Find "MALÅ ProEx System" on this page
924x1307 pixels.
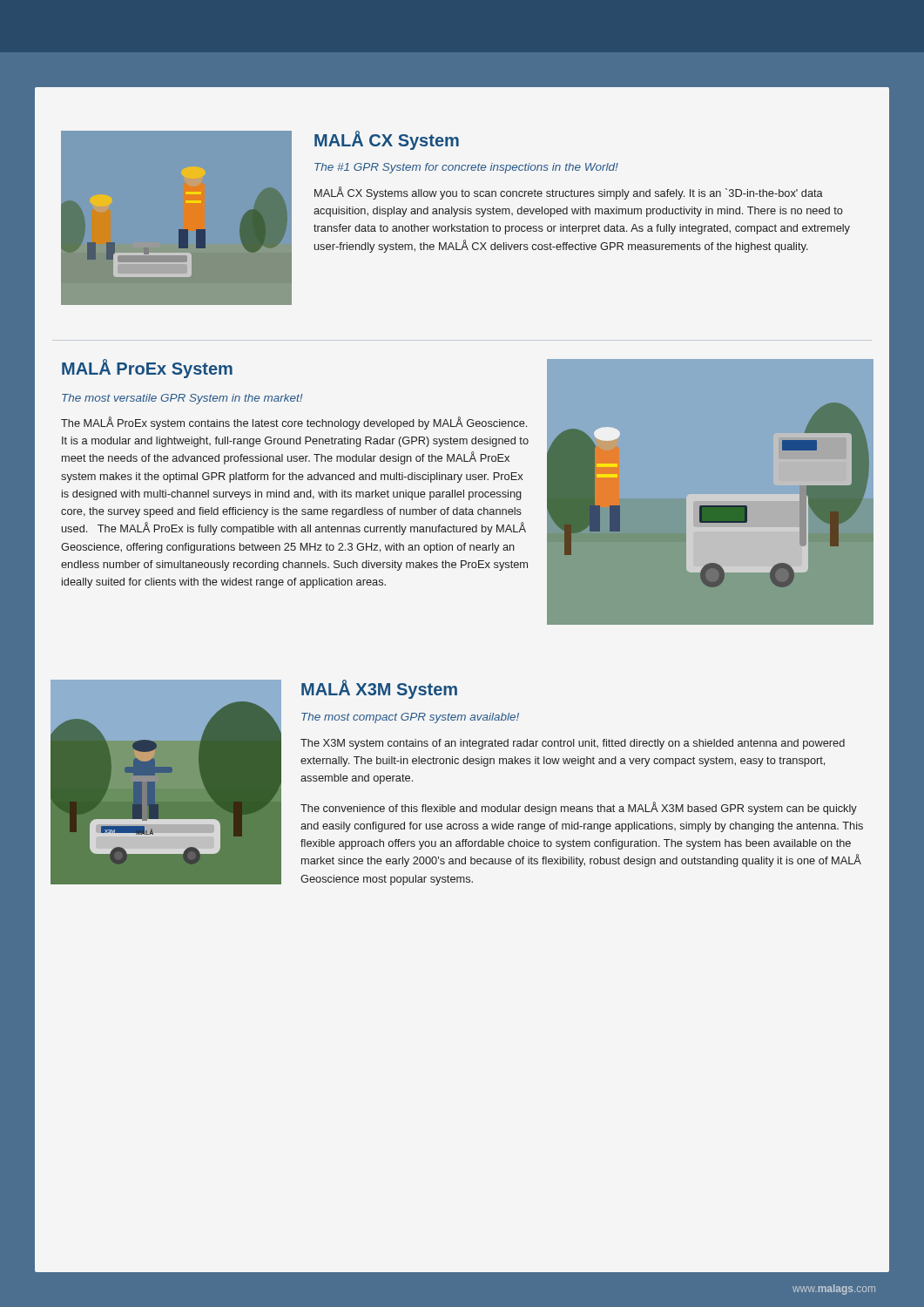click(147, 369)
